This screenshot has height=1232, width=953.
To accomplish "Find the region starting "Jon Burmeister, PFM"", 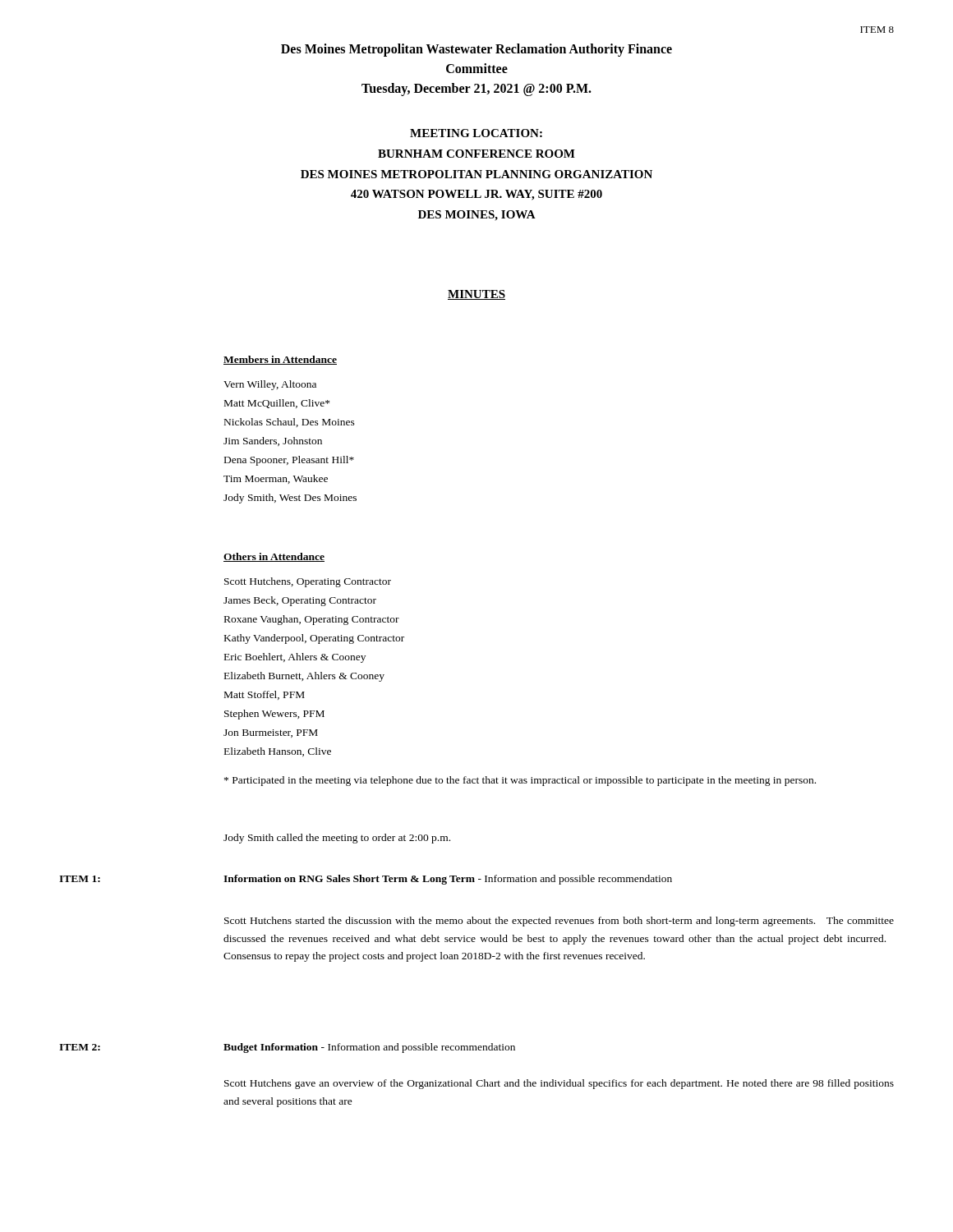I will (x=271, y=732).
